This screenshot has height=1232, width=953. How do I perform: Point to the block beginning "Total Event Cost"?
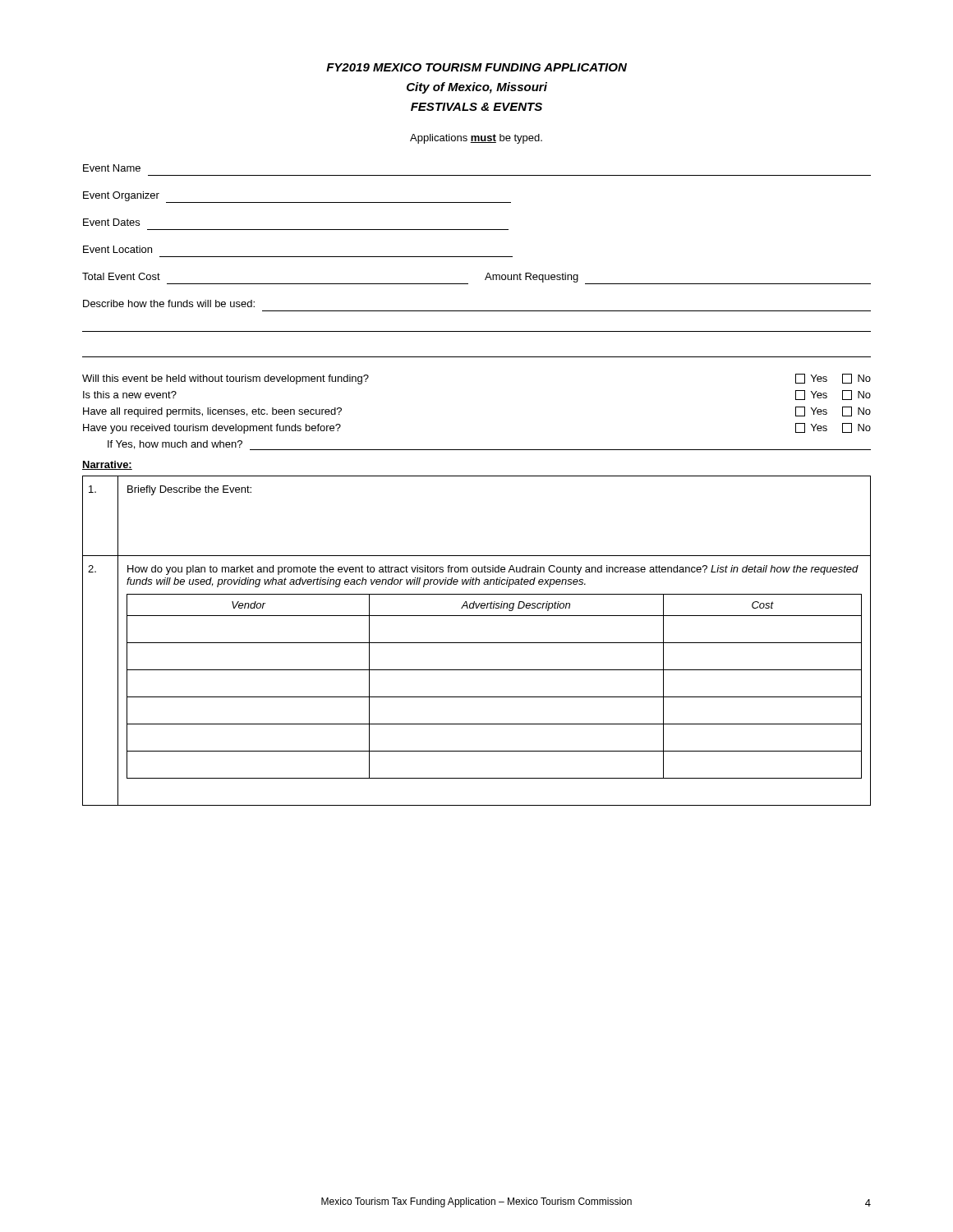coord(476,277)
